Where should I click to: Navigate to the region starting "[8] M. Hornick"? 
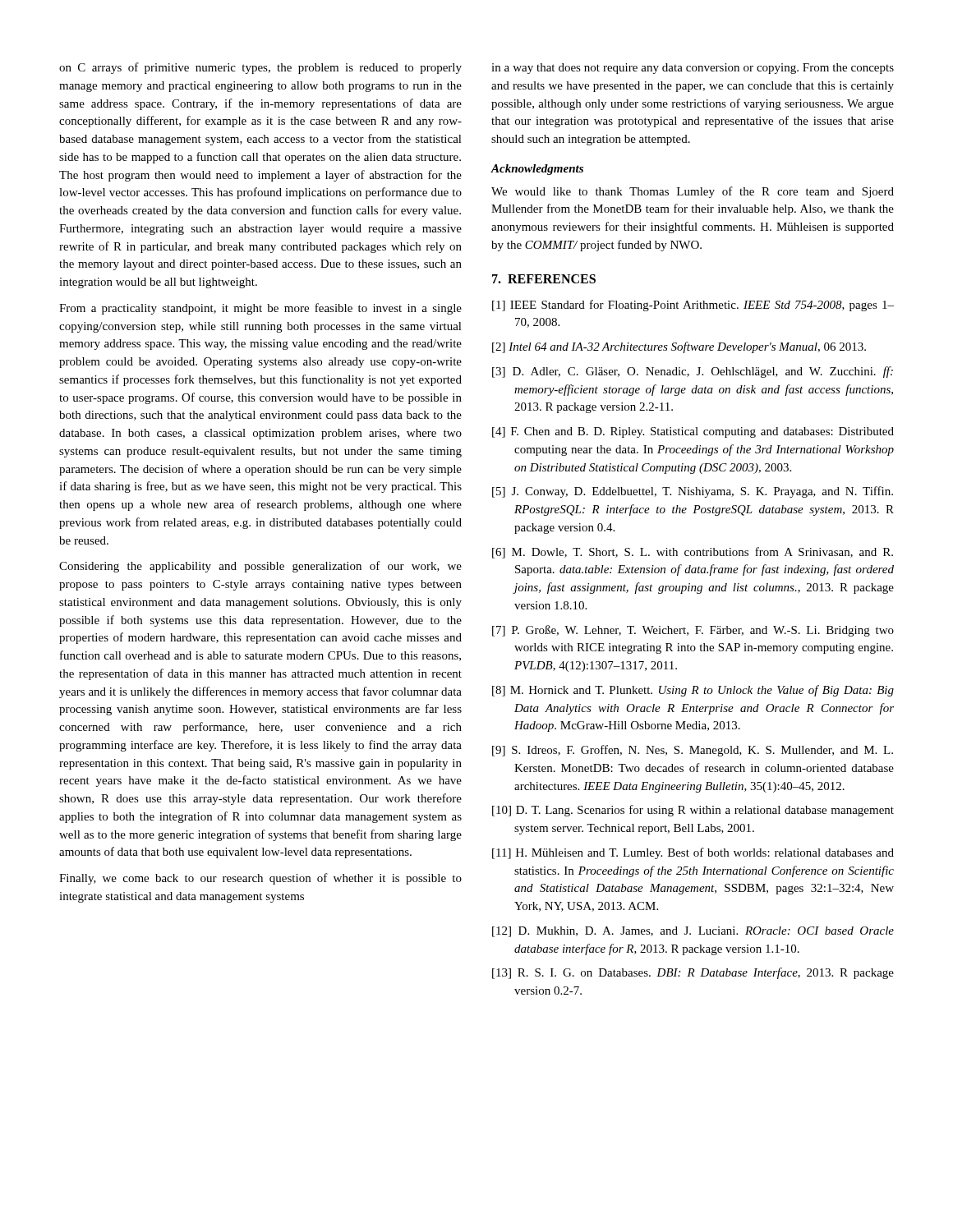pos(693,708)
